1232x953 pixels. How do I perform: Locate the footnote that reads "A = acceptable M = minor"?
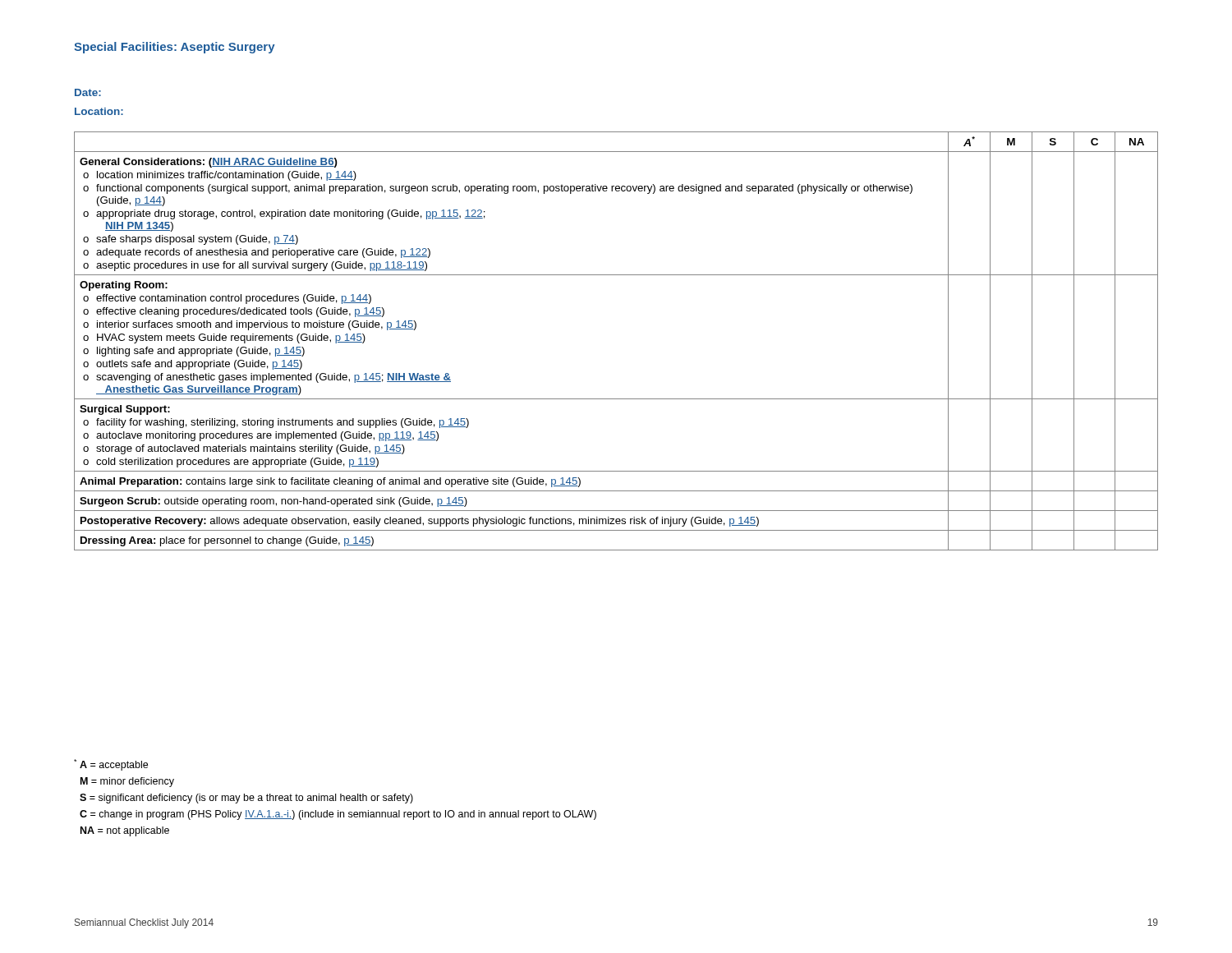(335, 797)
